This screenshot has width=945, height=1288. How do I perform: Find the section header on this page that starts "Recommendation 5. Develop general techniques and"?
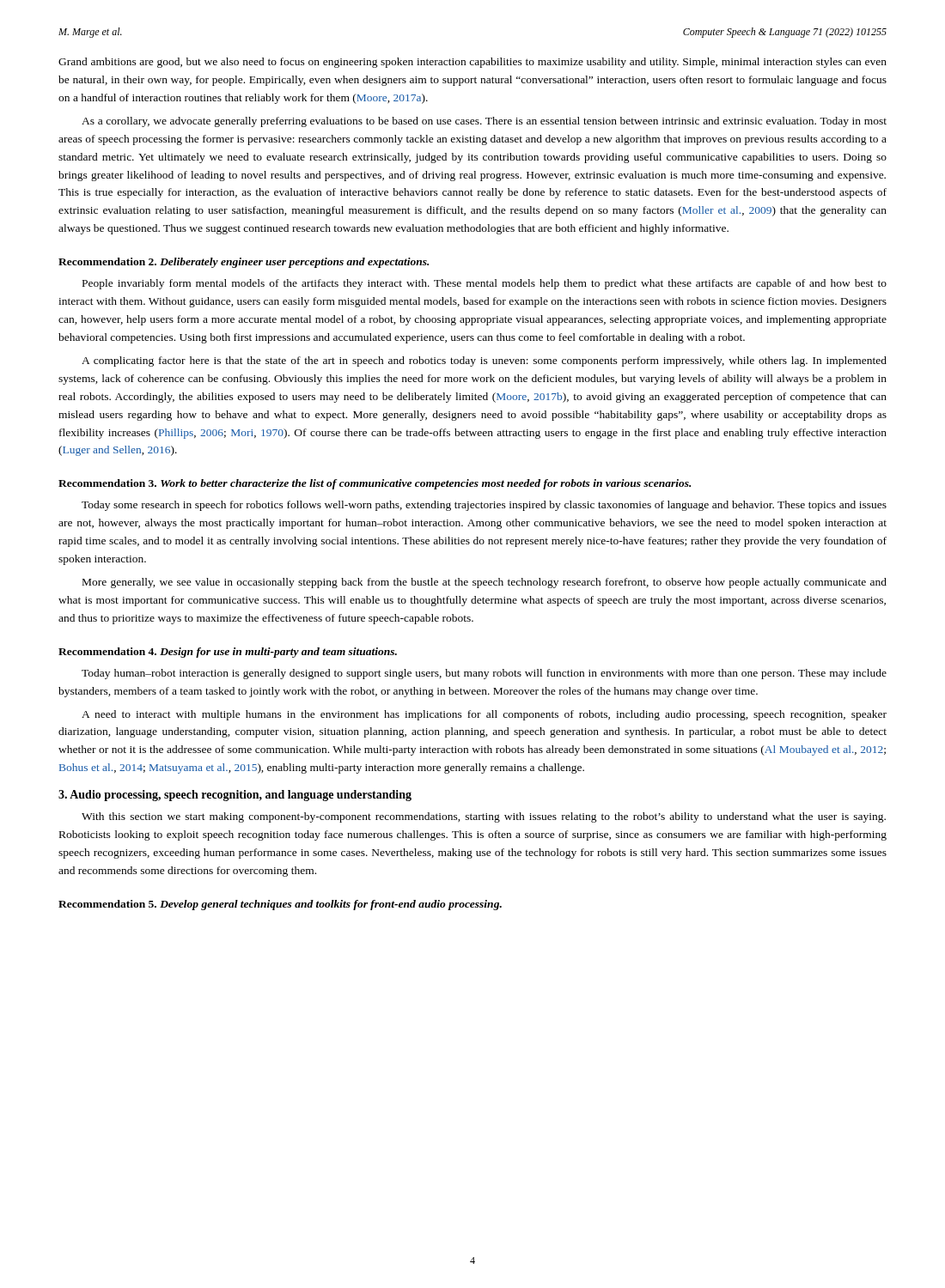[x=280, y=903]
